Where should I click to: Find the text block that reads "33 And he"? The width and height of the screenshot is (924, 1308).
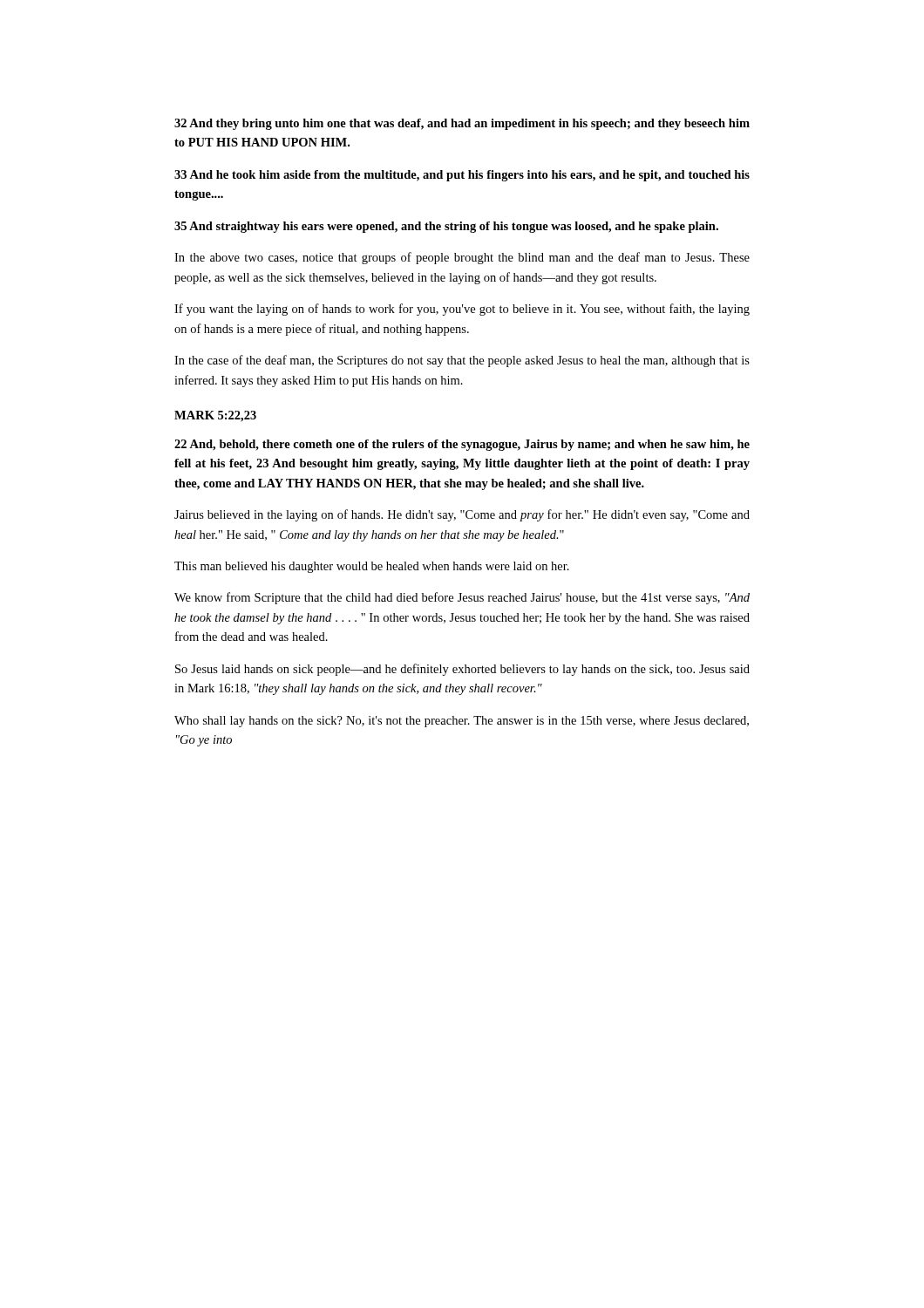click(462, 184)
